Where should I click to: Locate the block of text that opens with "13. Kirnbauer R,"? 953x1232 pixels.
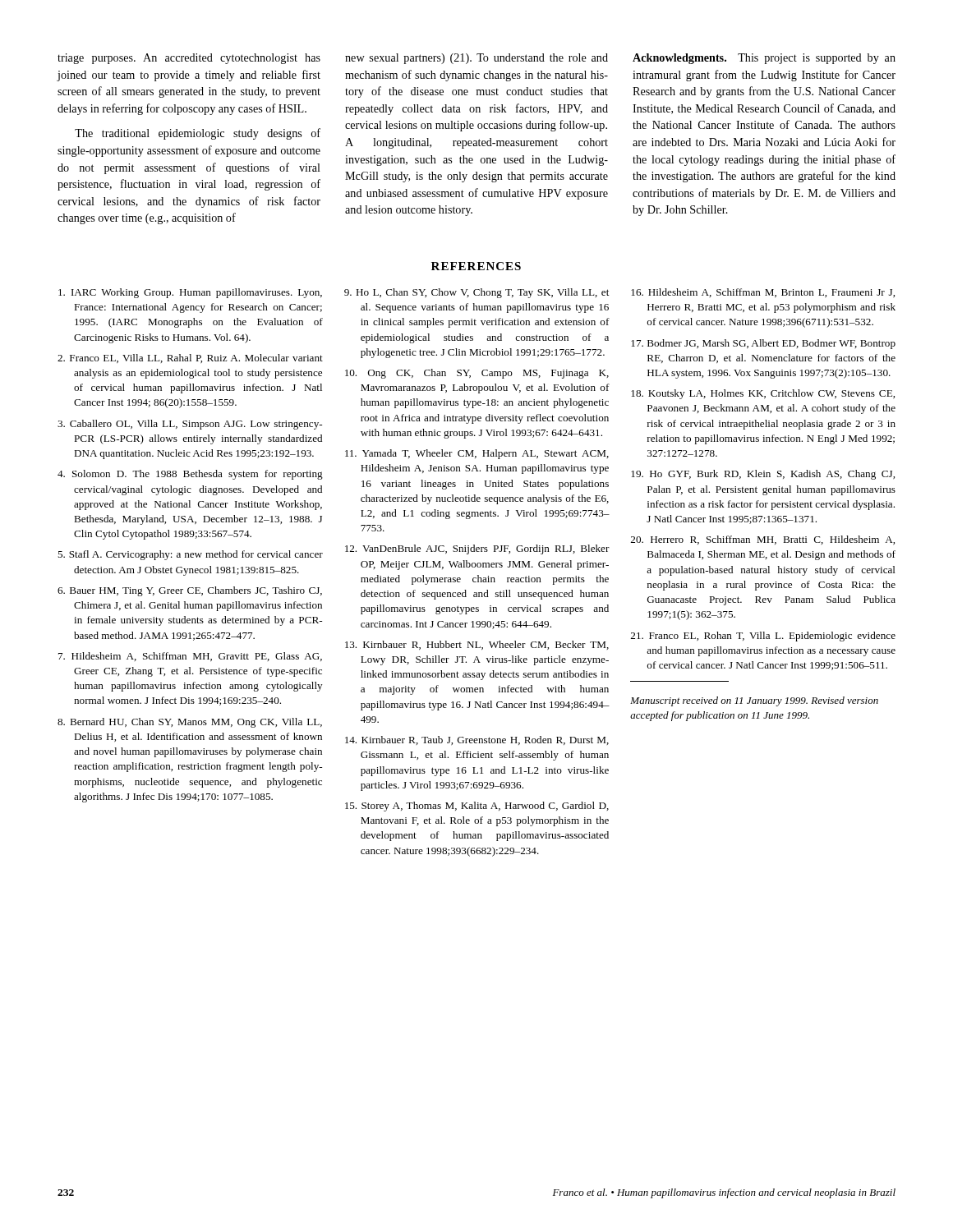(476, 682)
